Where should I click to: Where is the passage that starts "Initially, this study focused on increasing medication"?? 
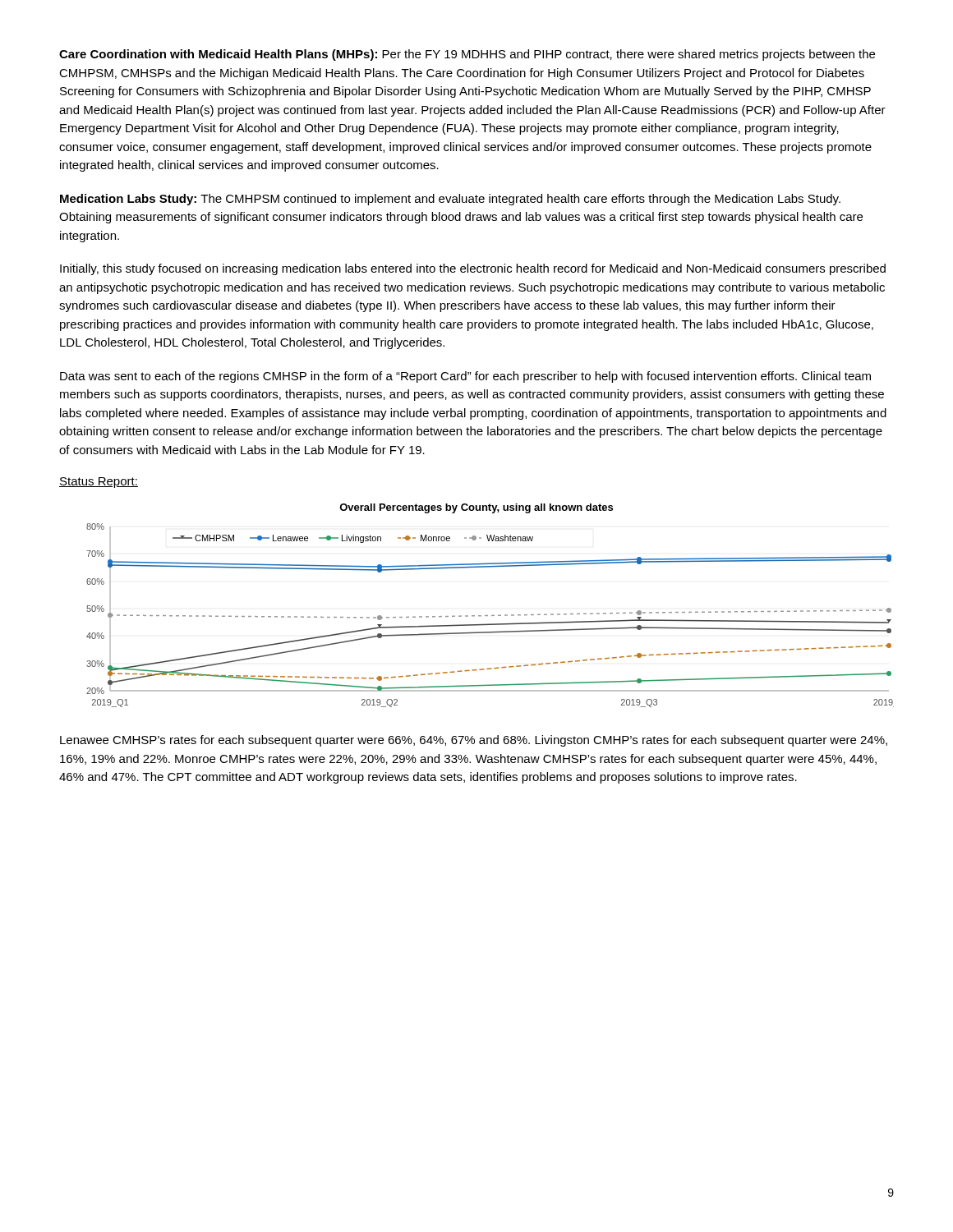coord(473,305)
